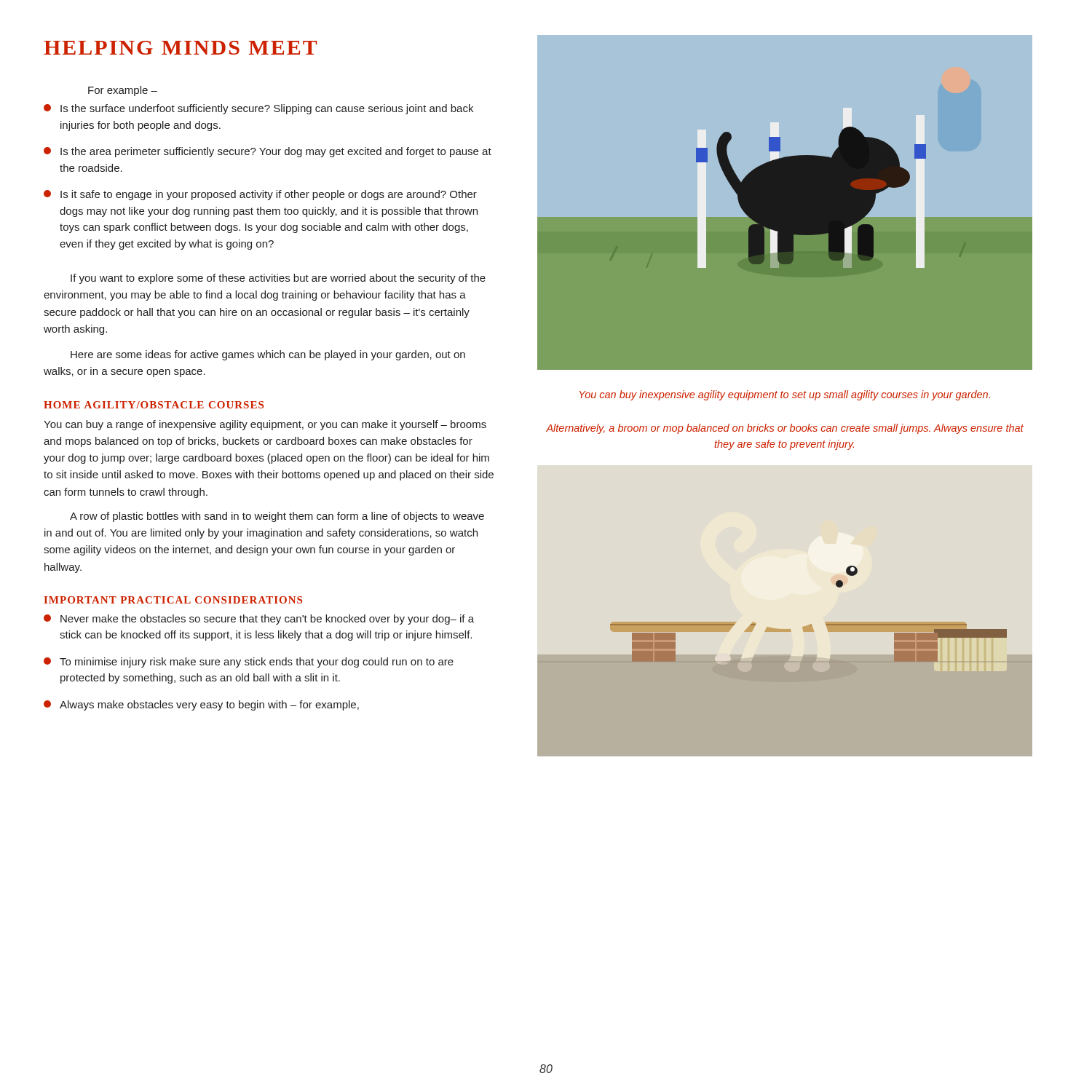Find "Helping Minds Meet" on this page
Image resolution: width=1092 pixels, height=1092 pixels.
(x=269, y=47)
